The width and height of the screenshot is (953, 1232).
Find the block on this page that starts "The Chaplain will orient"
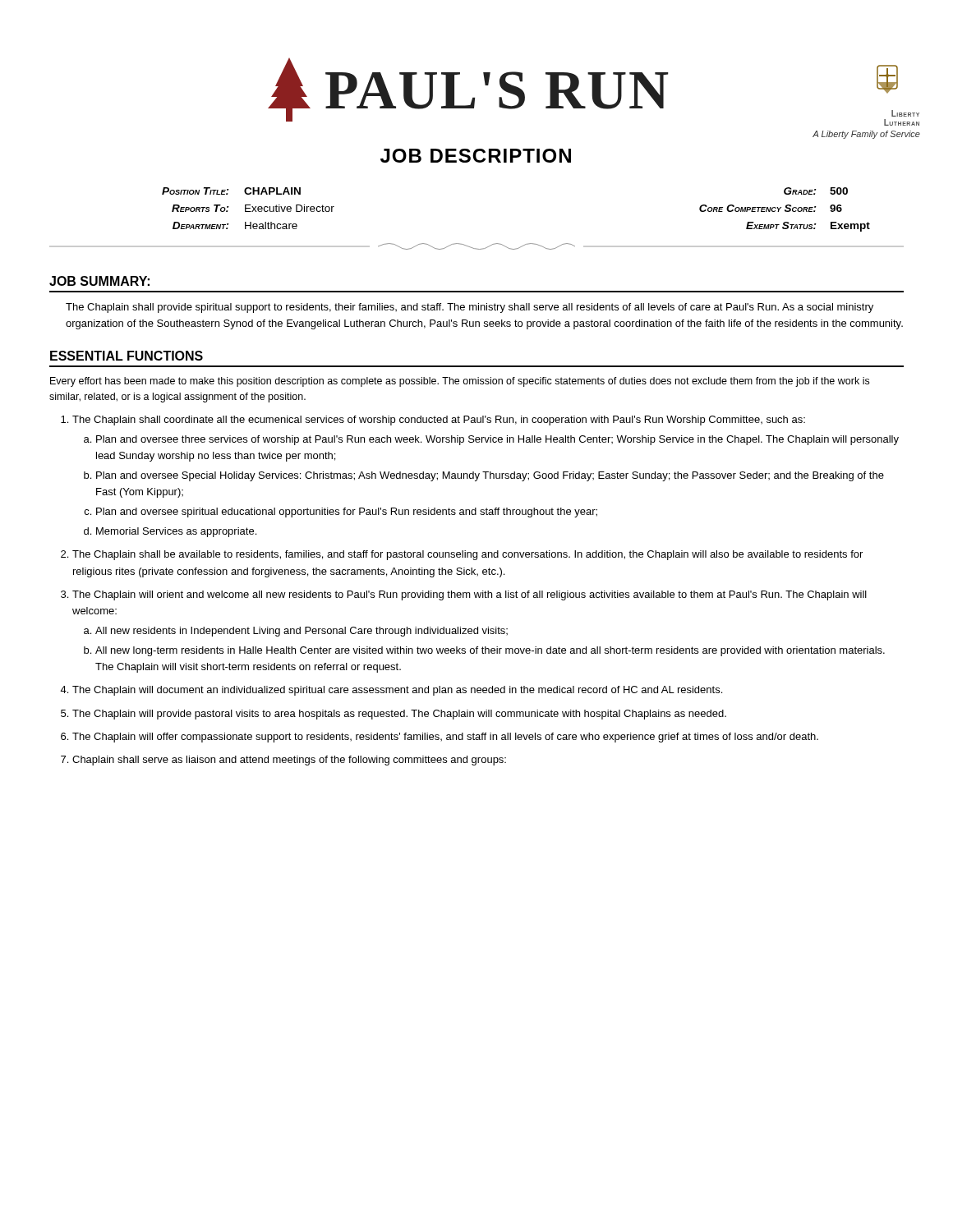click(x=488, y=632)
